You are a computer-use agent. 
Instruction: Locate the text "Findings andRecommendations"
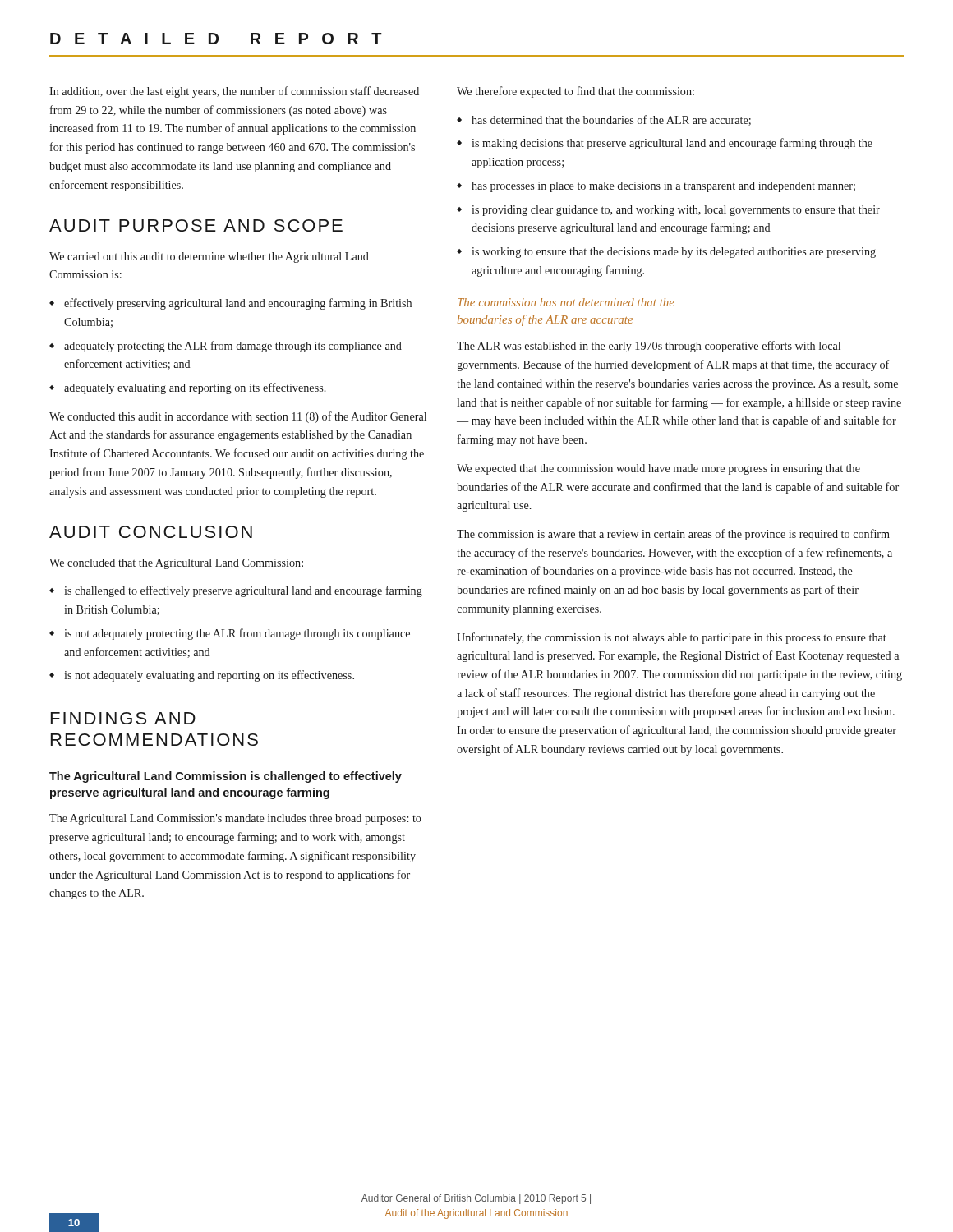[155, 729]
